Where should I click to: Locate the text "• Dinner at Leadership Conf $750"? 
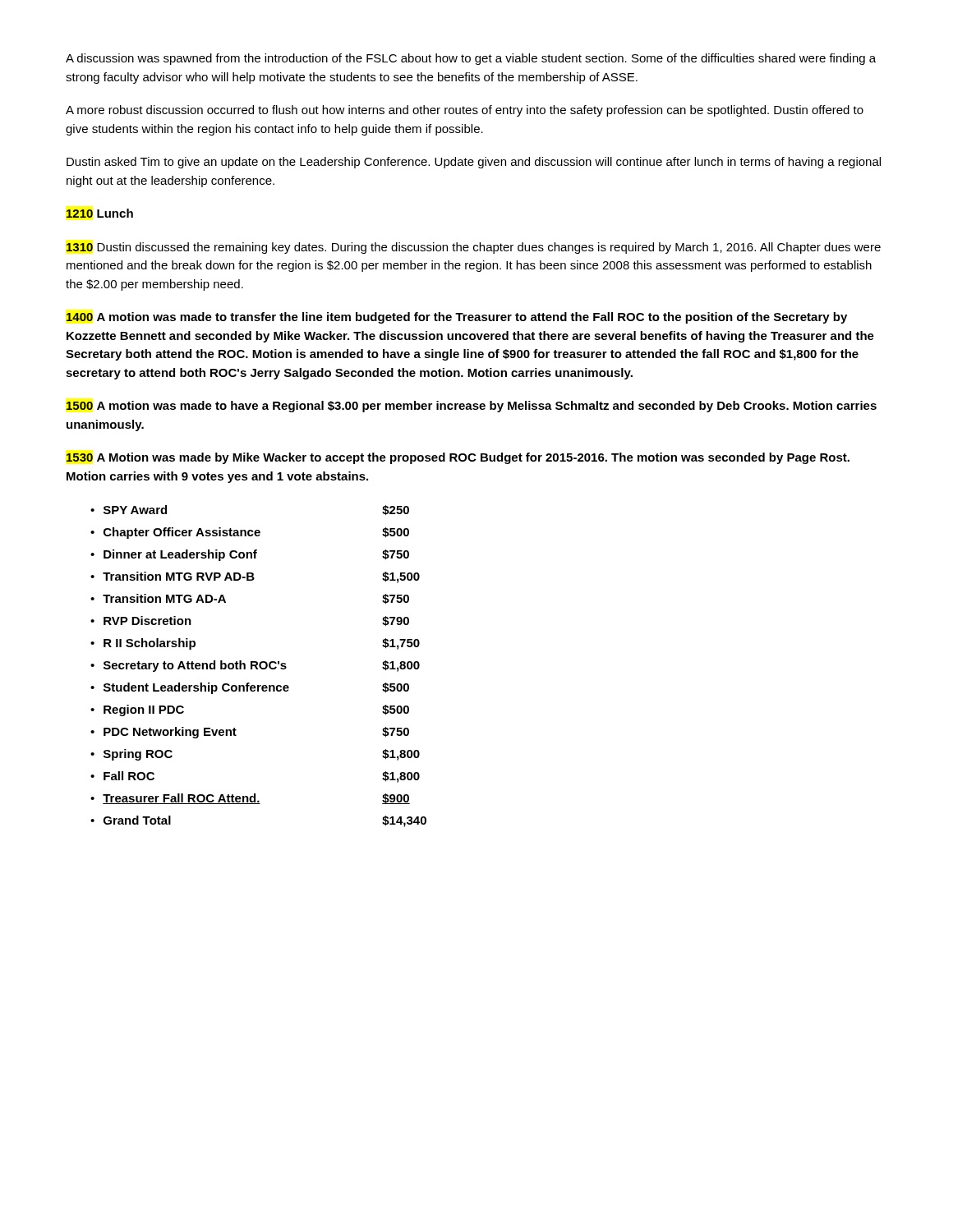(250, 554)
